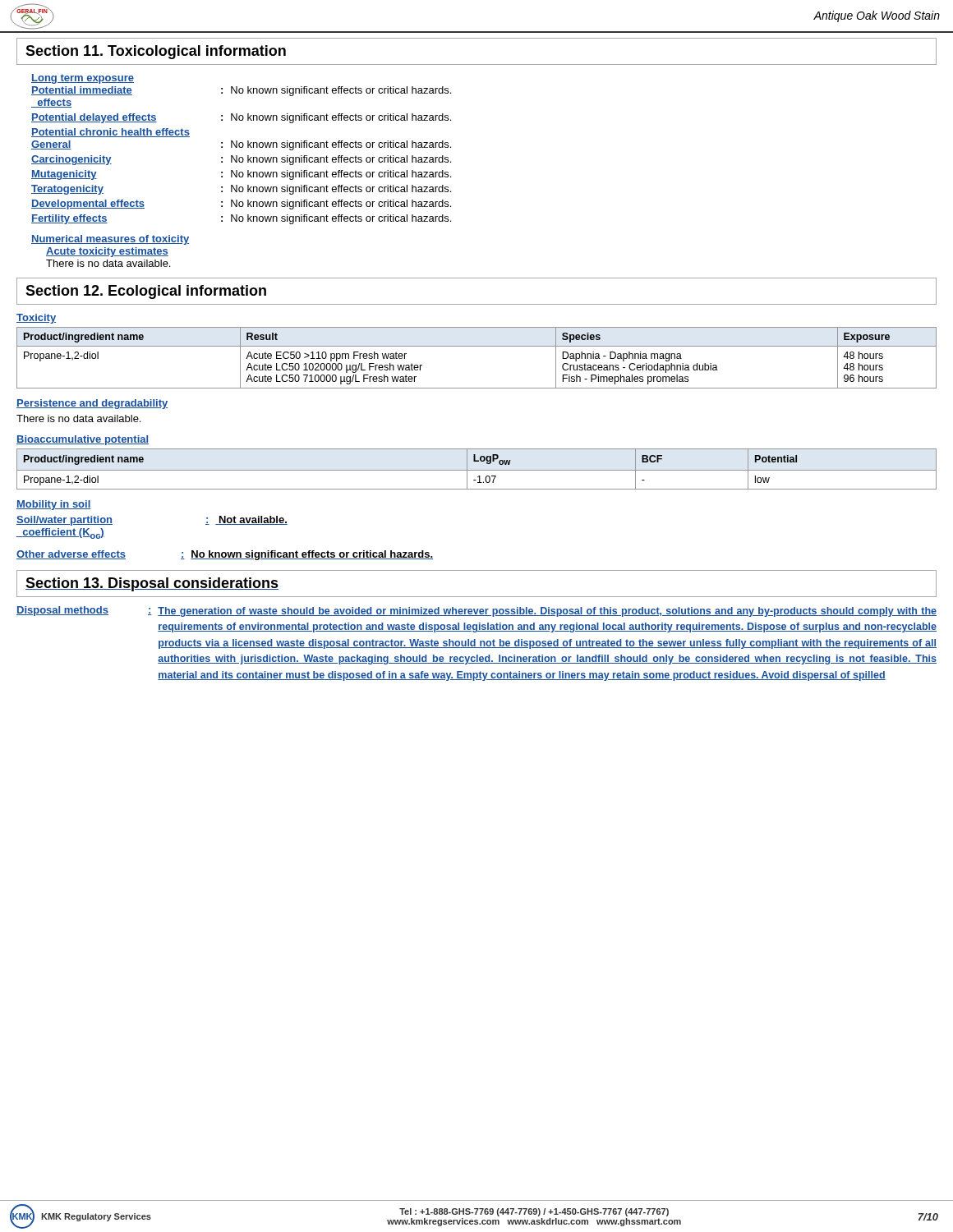The width and height of the screenshot is (953, 1232).
Task: Locate the region starting "Other adverse effects : No"
Action: pos(225,555)
